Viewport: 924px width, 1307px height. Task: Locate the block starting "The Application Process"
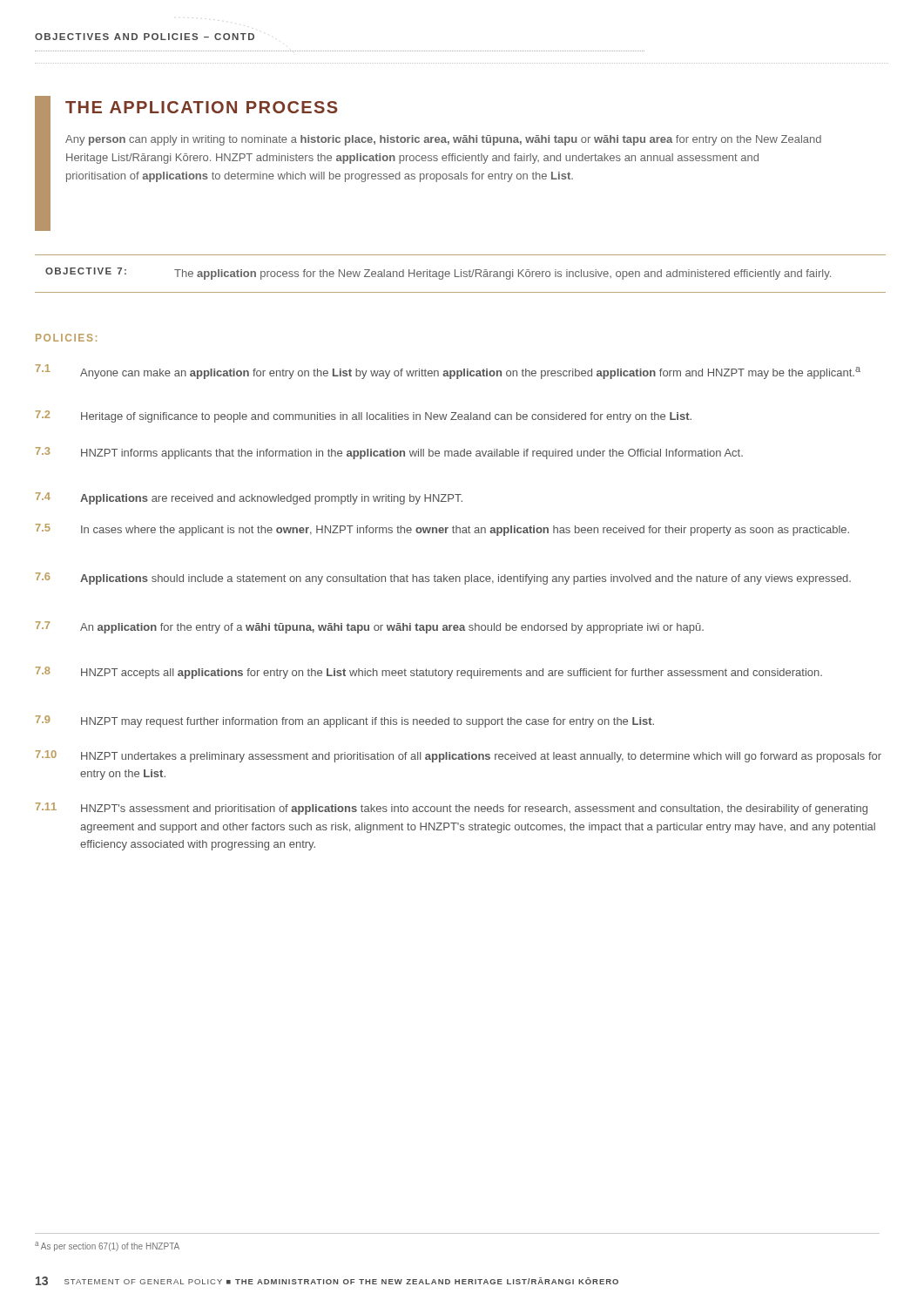point(202,107)
